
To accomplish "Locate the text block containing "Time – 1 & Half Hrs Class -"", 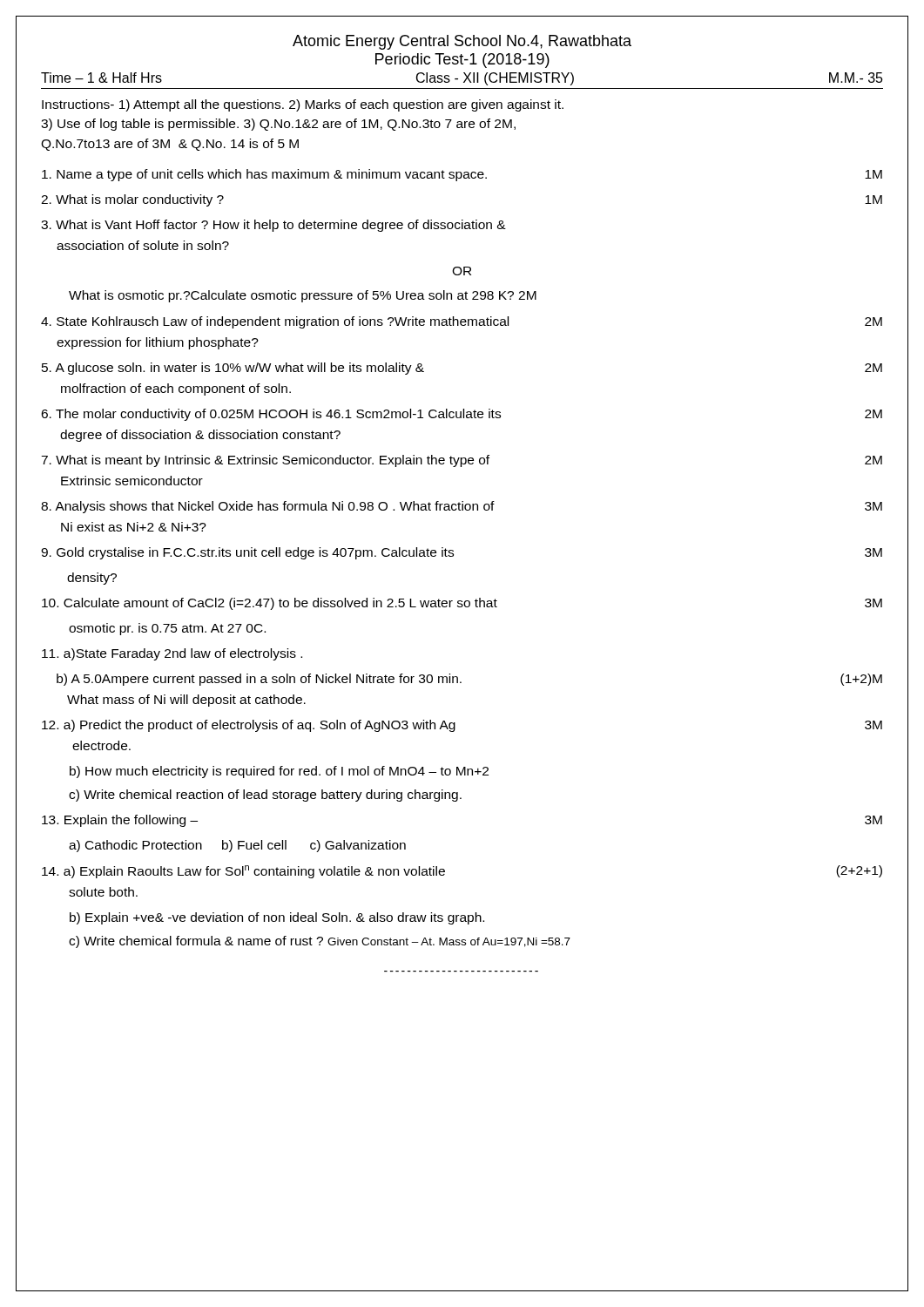I will [462, 78].
